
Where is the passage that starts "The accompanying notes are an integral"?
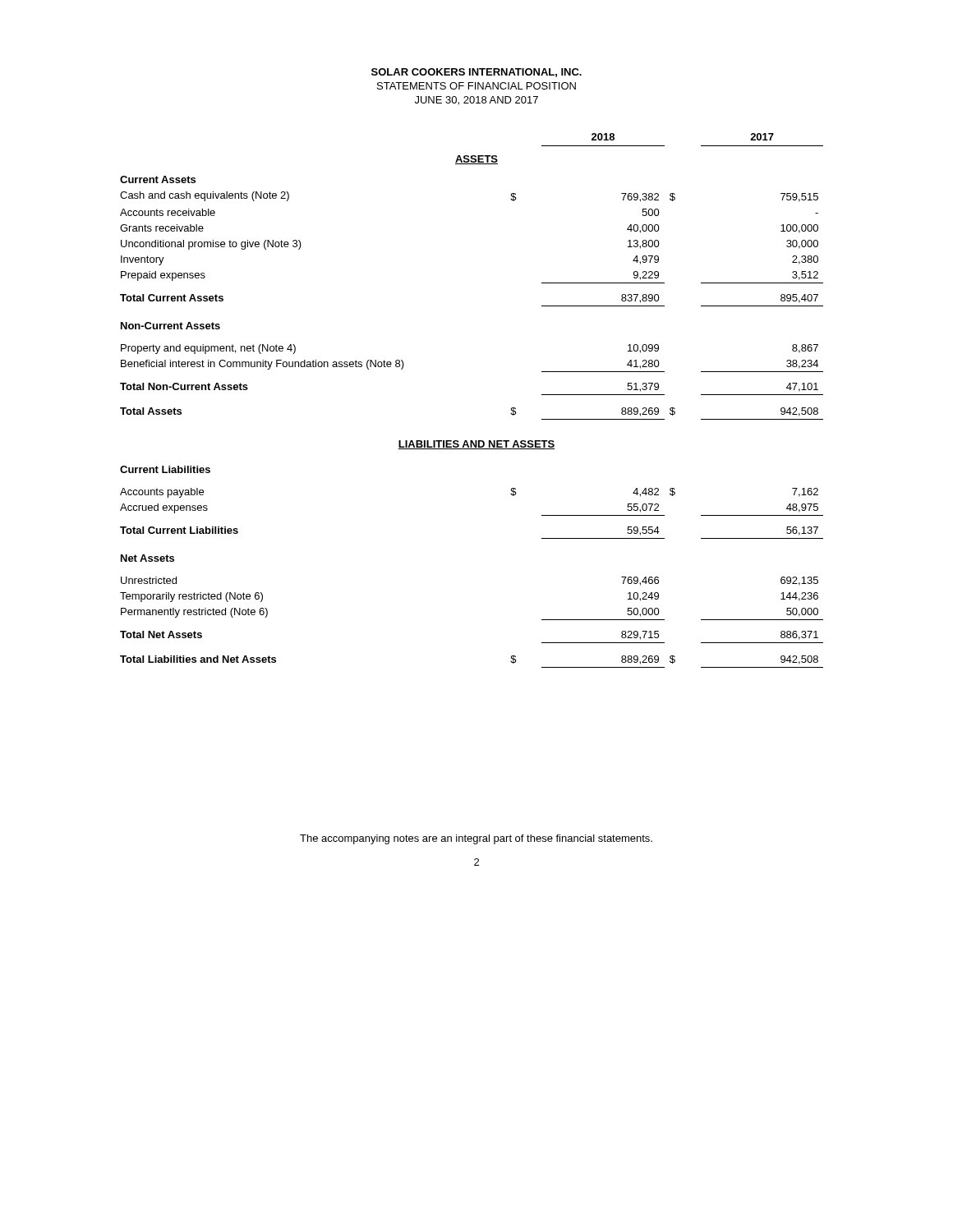(x=476, y=838)
